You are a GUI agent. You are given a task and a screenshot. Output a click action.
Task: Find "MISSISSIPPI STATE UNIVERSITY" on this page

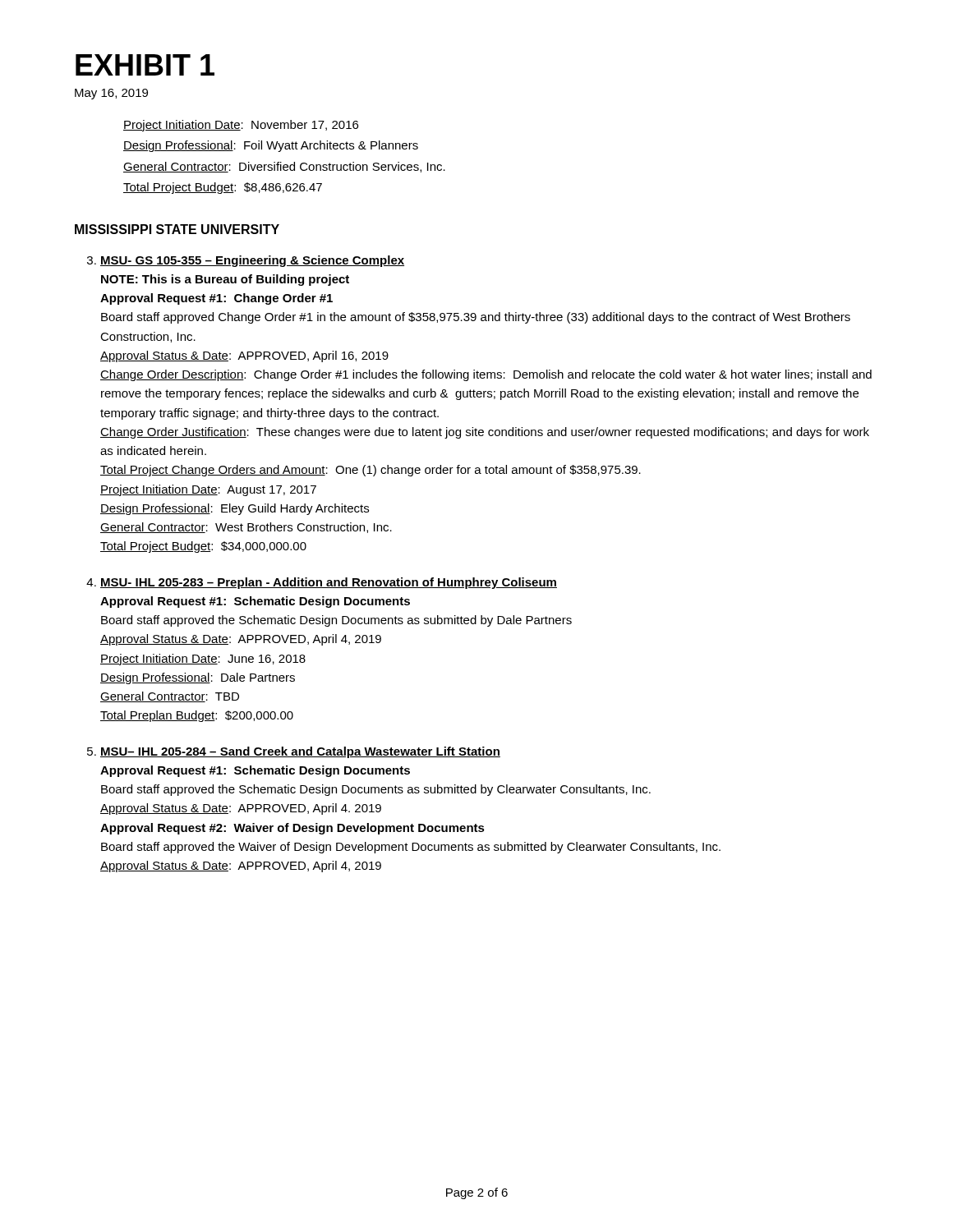[x=177, y=229]
